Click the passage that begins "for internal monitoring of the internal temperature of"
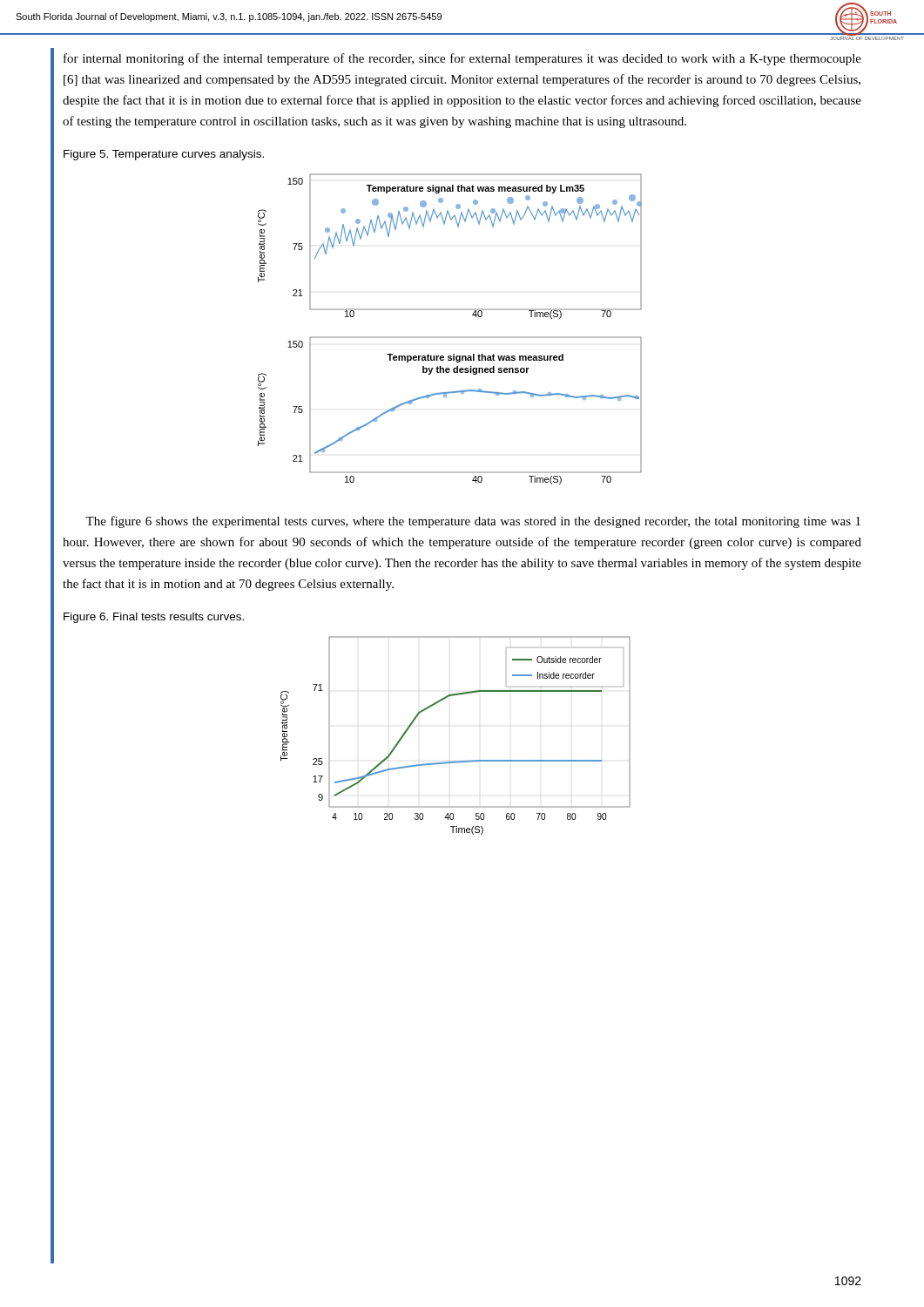 pos(462,90)
